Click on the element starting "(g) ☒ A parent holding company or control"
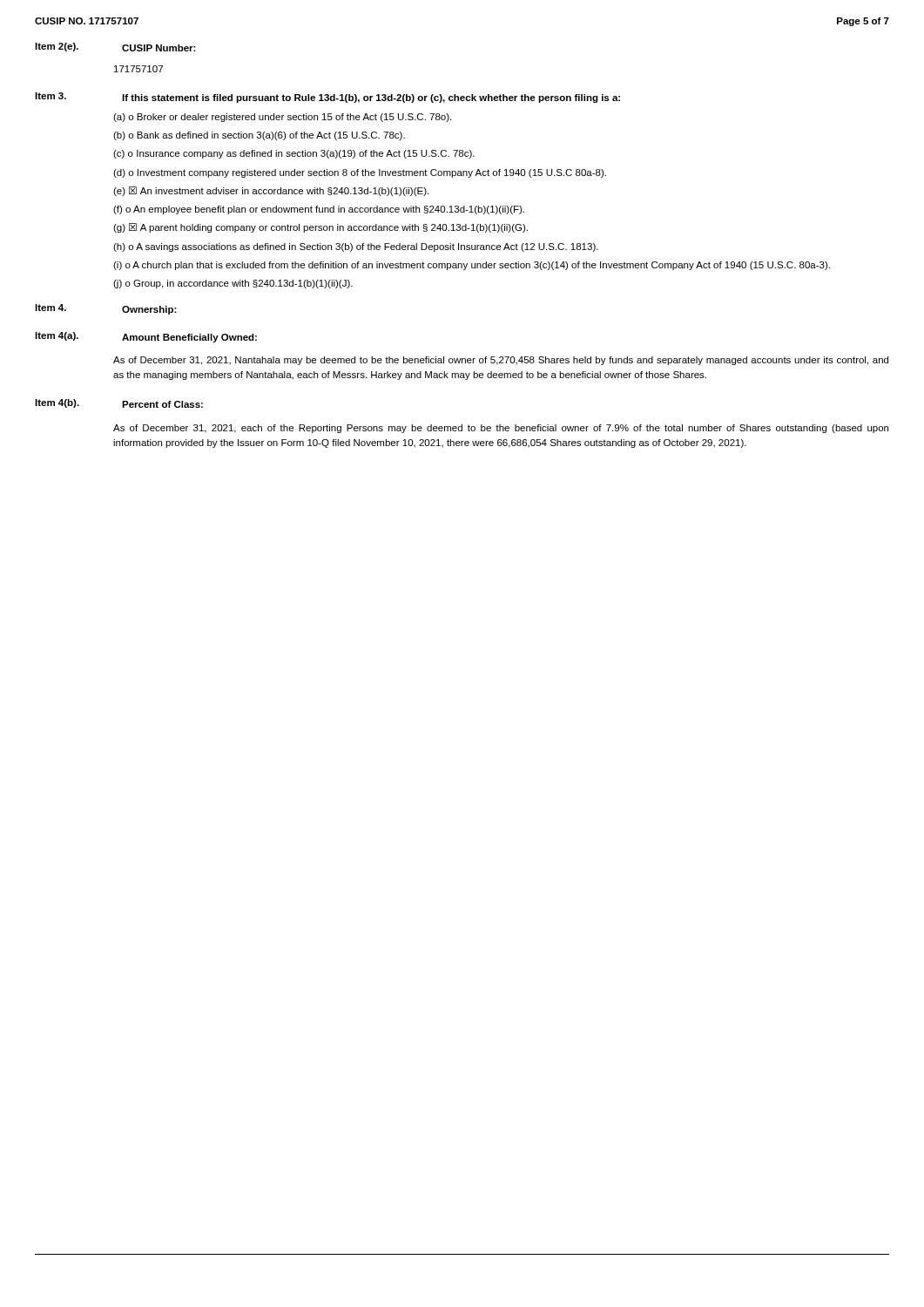 coord(321,228)
